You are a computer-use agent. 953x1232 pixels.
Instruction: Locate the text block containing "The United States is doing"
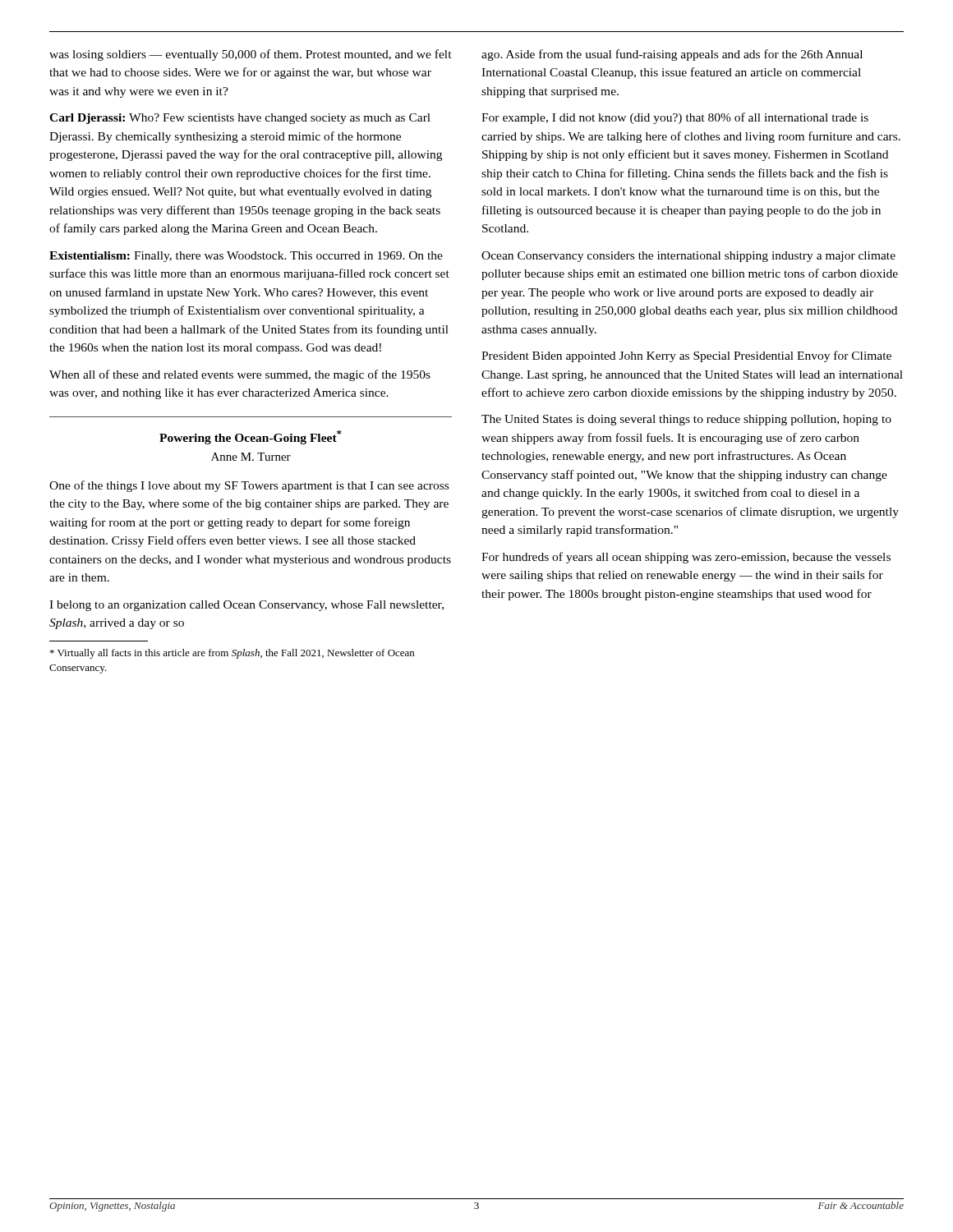pyautogui.click(x=693, y=475)
